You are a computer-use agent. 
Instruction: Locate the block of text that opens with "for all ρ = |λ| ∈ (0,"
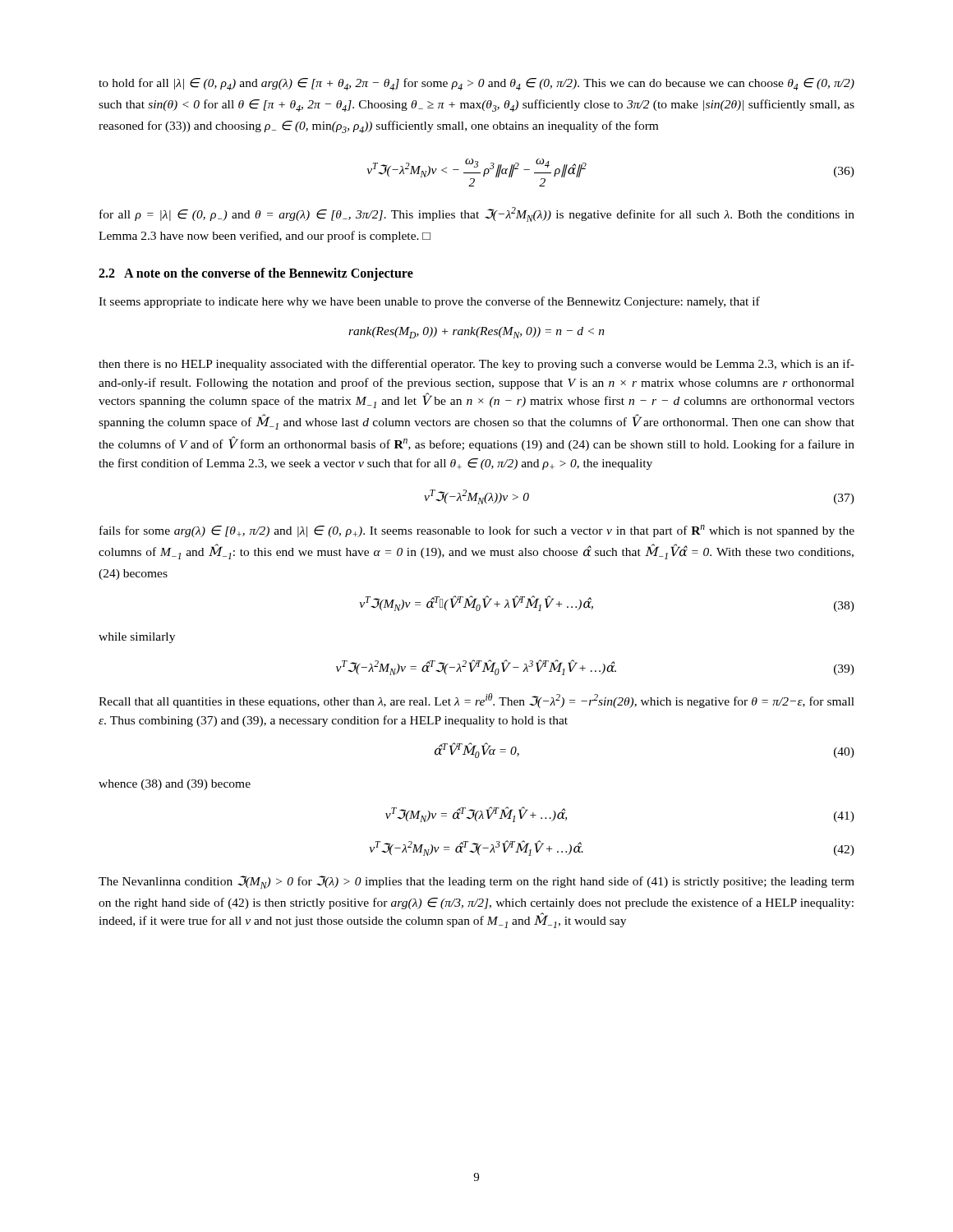pyautogui.click(x=476, y=224)
